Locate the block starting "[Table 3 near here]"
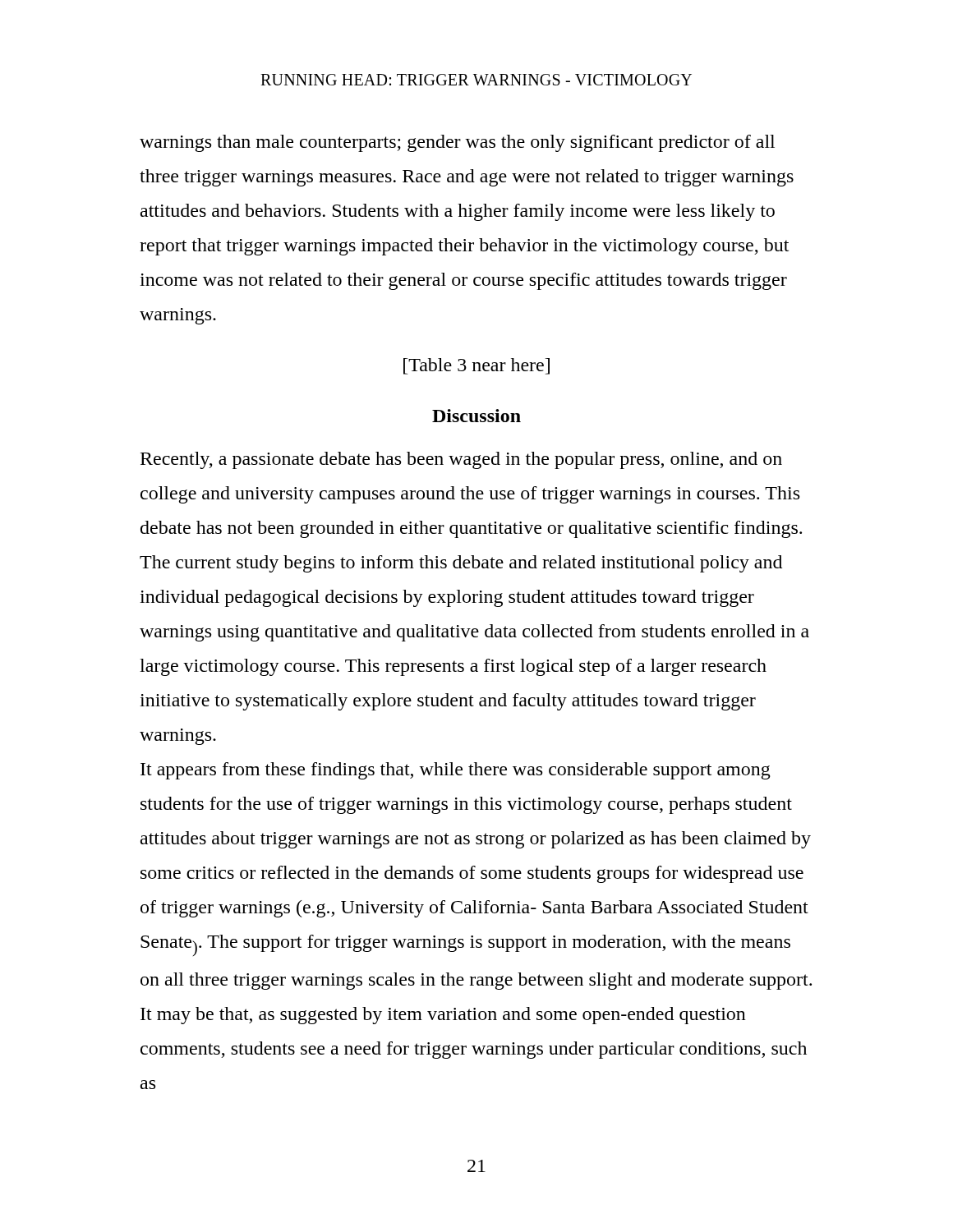 point(476,365)
